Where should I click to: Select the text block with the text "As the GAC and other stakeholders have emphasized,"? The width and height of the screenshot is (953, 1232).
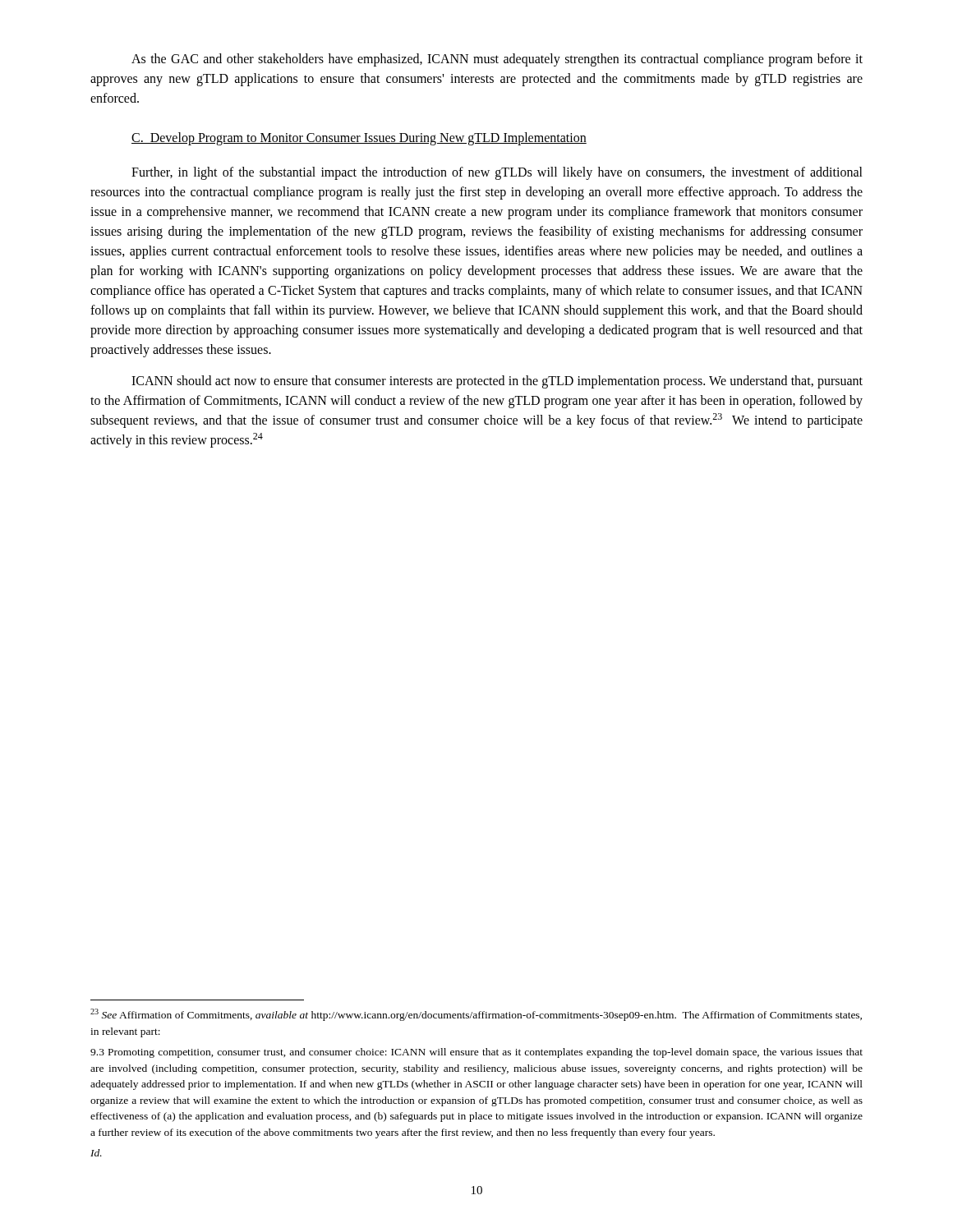pyautogui.click(x=476, y=79)
